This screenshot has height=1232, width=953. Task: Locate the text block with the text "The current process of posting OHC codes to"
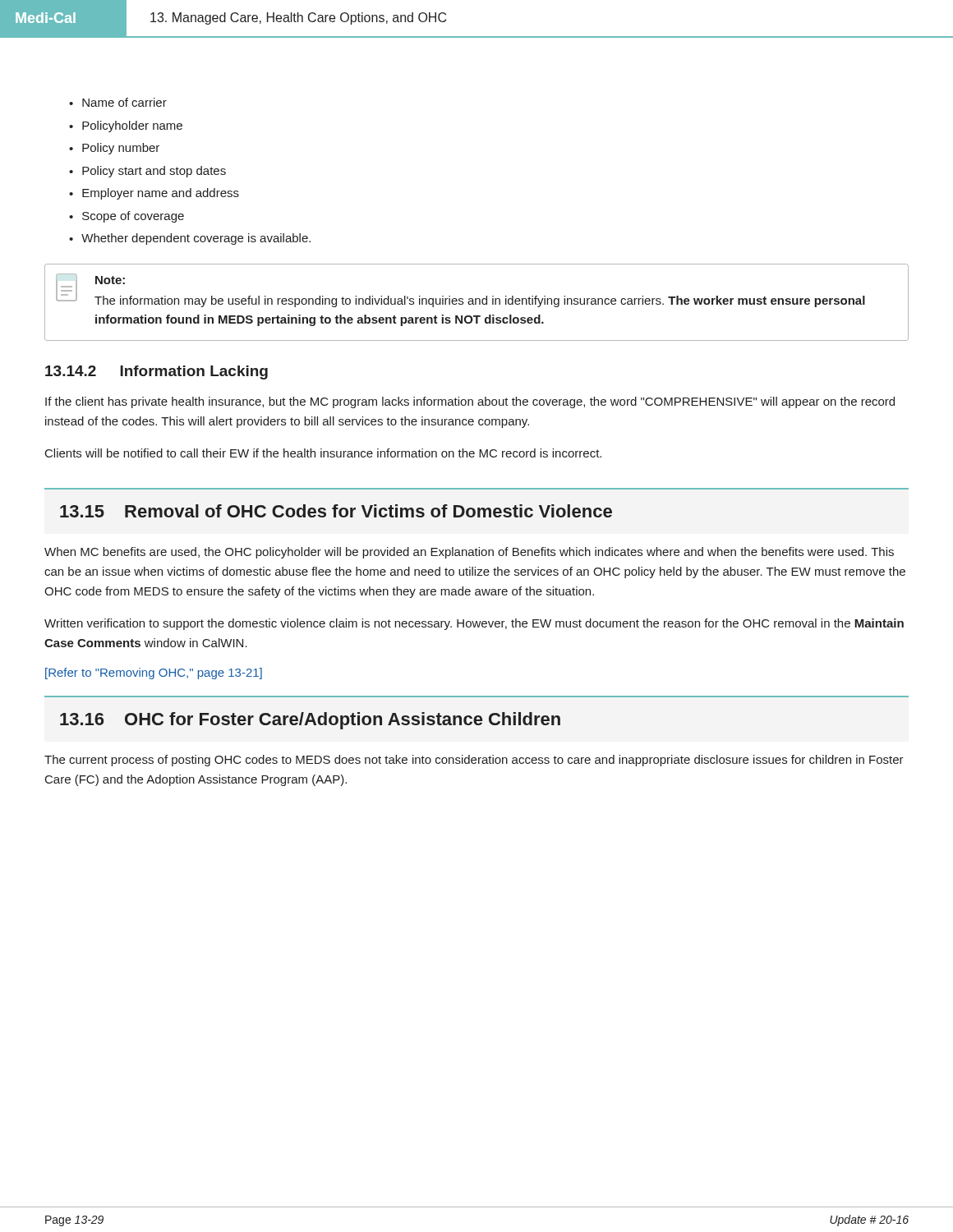pos(474,769)
